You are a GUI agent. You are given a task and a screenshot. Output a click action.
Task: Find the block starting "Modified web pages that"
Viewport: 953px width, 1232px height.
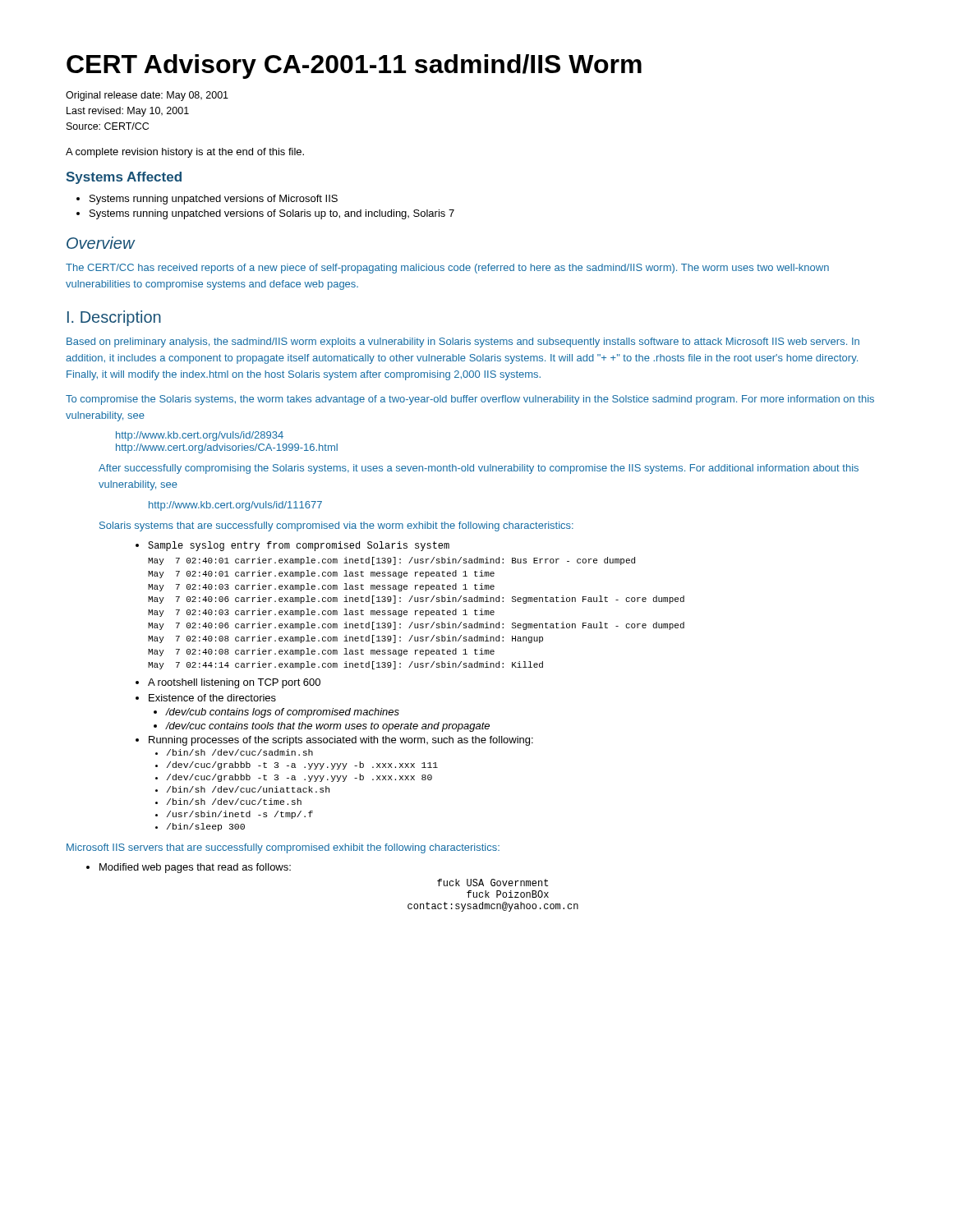tap(493, 887)
